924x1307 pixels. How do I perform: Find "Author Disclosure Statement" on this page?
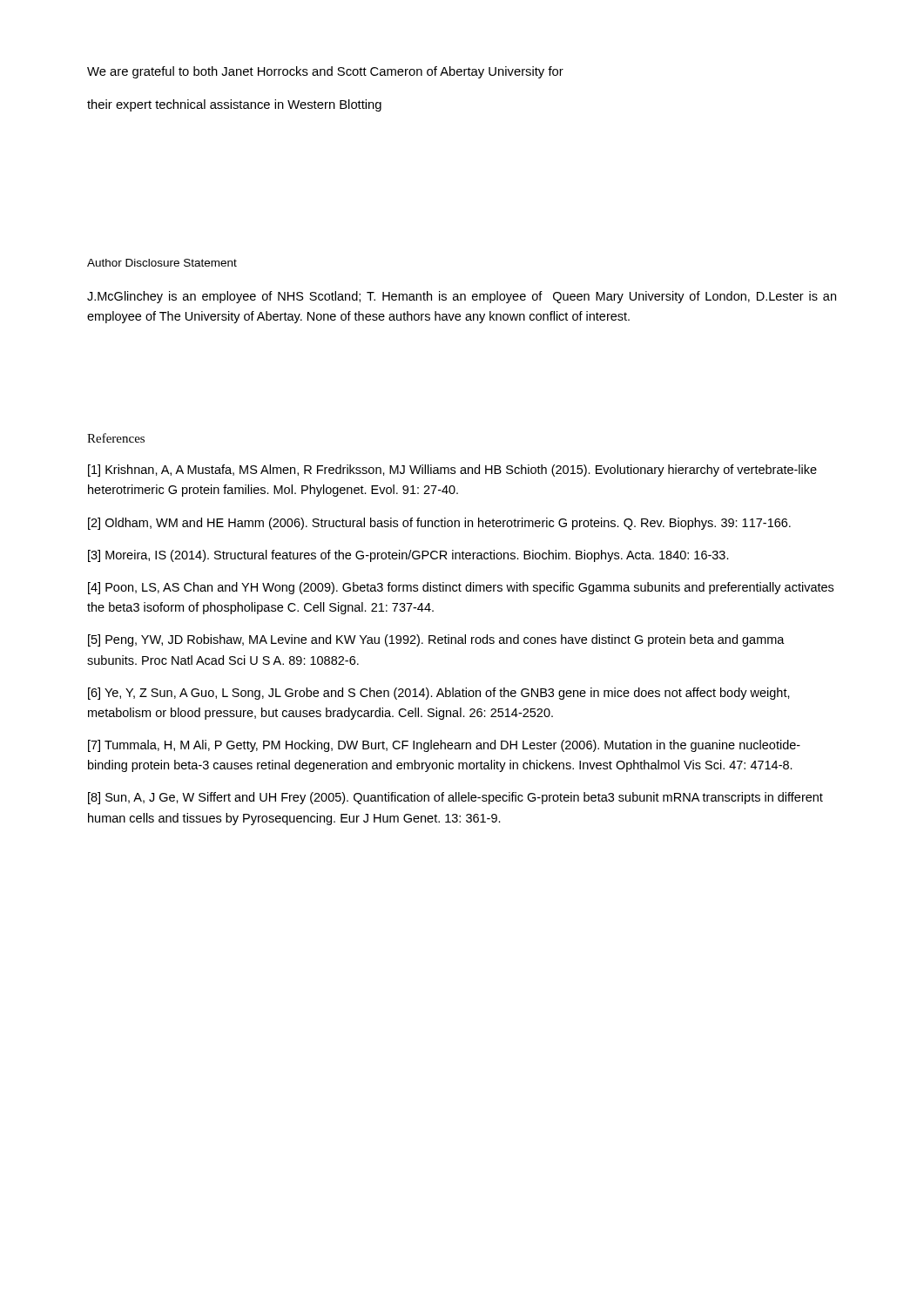pos(162,263)
